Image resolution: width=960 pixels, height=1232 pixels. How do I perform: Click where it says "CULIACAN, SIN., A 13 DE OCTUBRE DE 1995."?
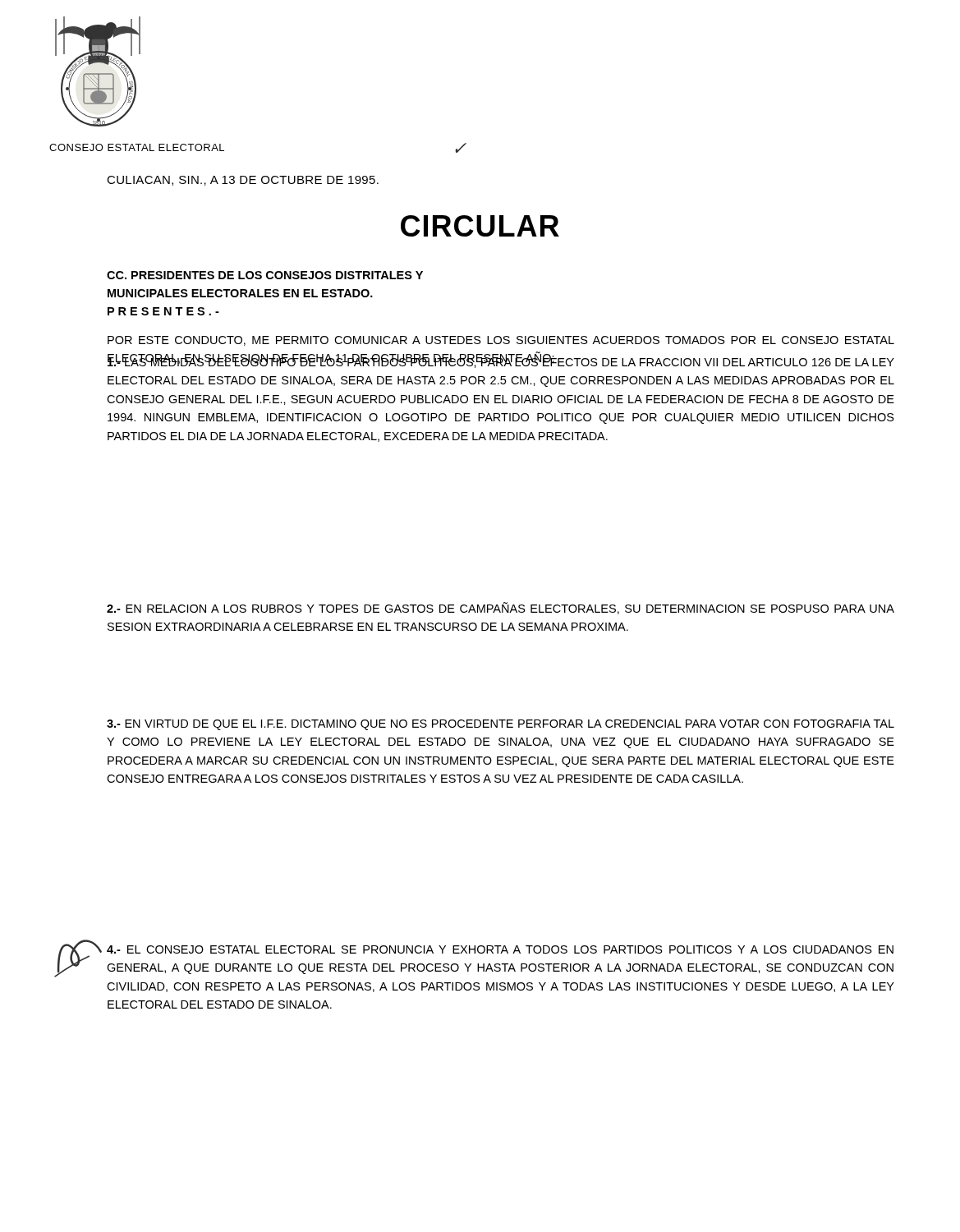pos(243,179)
